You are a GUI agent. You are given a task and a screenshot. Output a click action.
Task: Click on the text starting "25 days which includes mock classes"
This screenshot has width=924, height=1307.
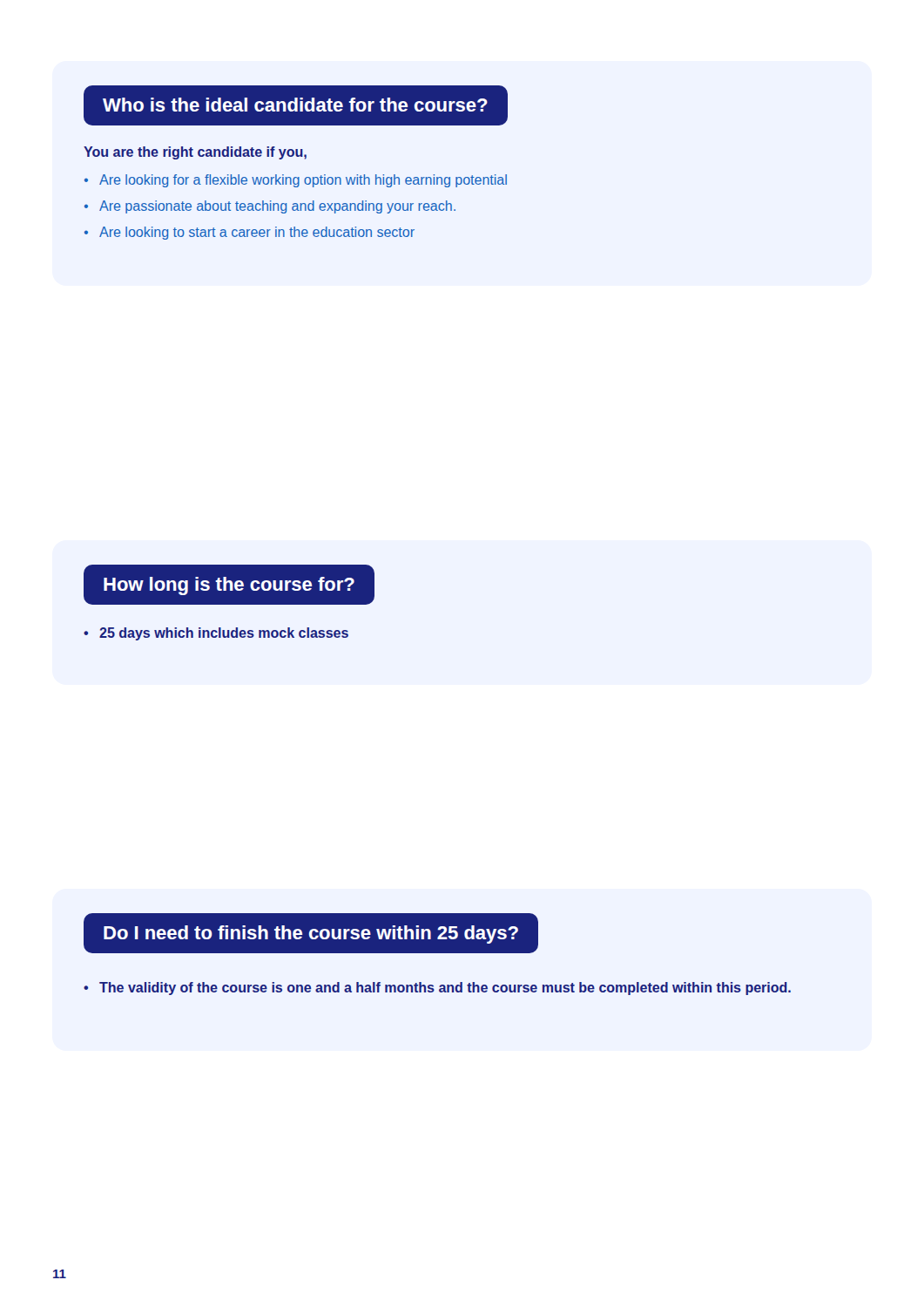pyautogui.click(x=224, y=633)
